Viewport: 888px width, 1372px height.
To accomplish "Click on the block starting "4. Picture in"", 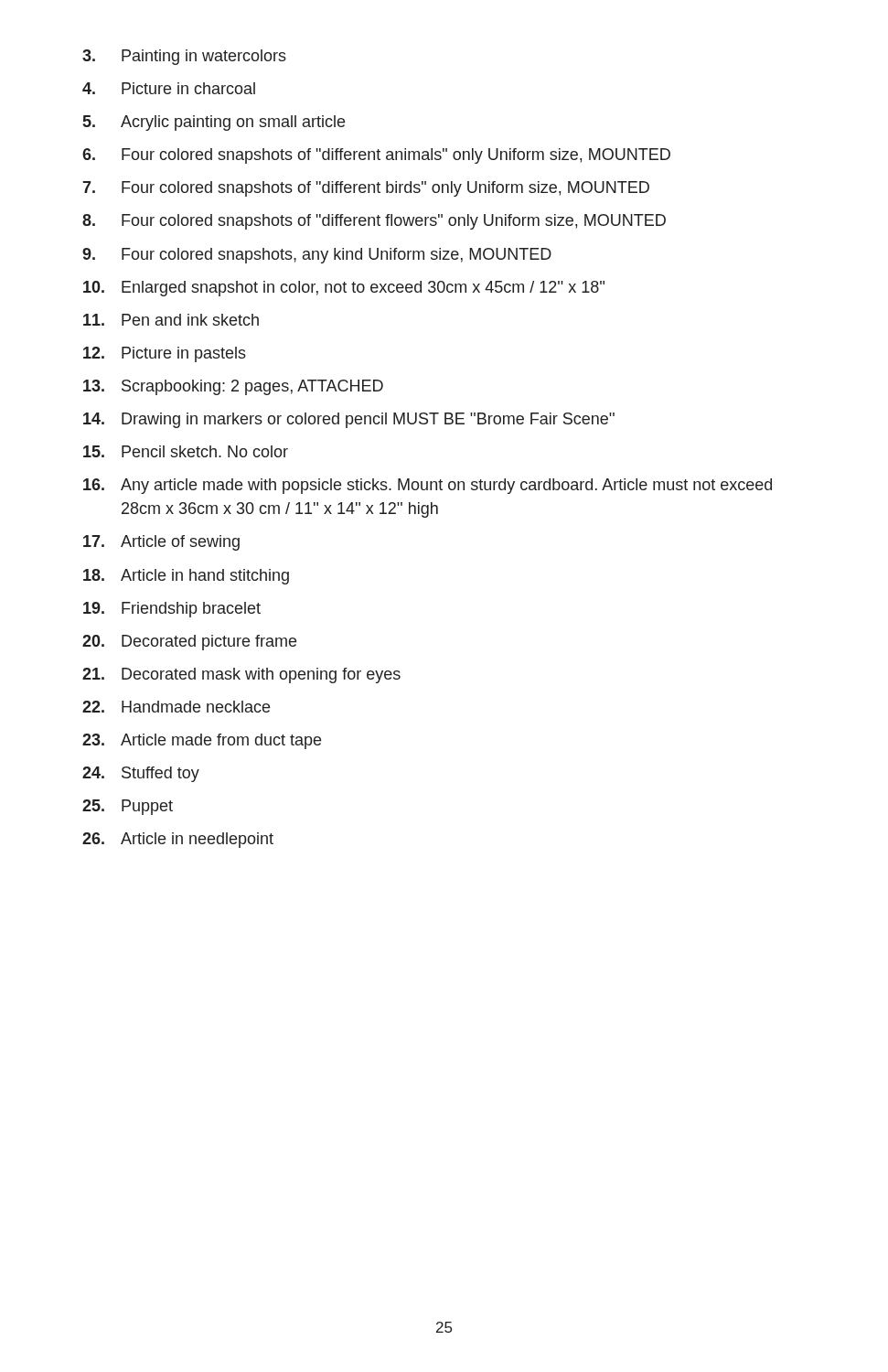I will (169, 88).
